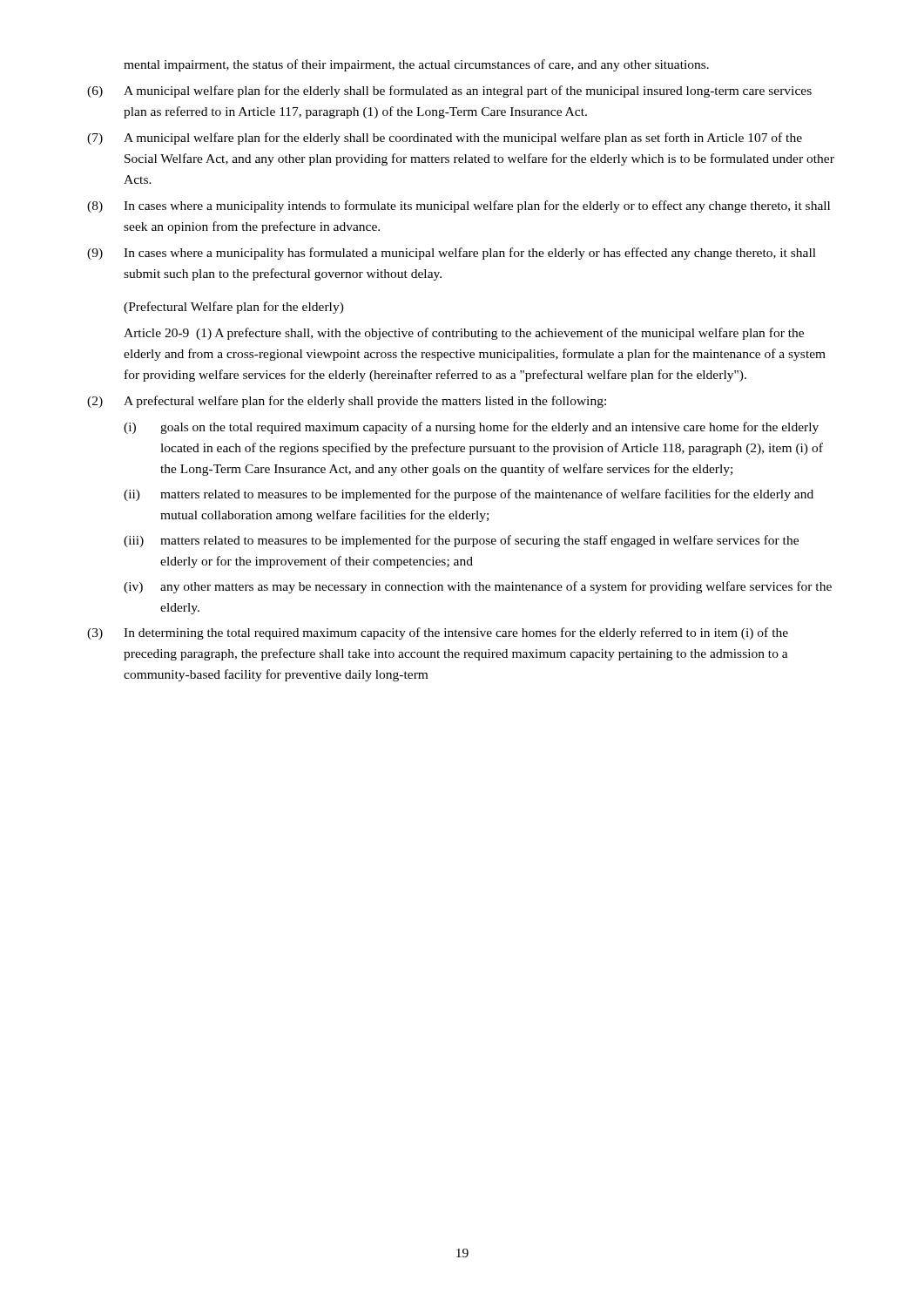Navigate to the block starting "(i) goals on the total required maximum"
Image resolution: width=924 pixels, height=1307 pixels.
pos(480,448)
